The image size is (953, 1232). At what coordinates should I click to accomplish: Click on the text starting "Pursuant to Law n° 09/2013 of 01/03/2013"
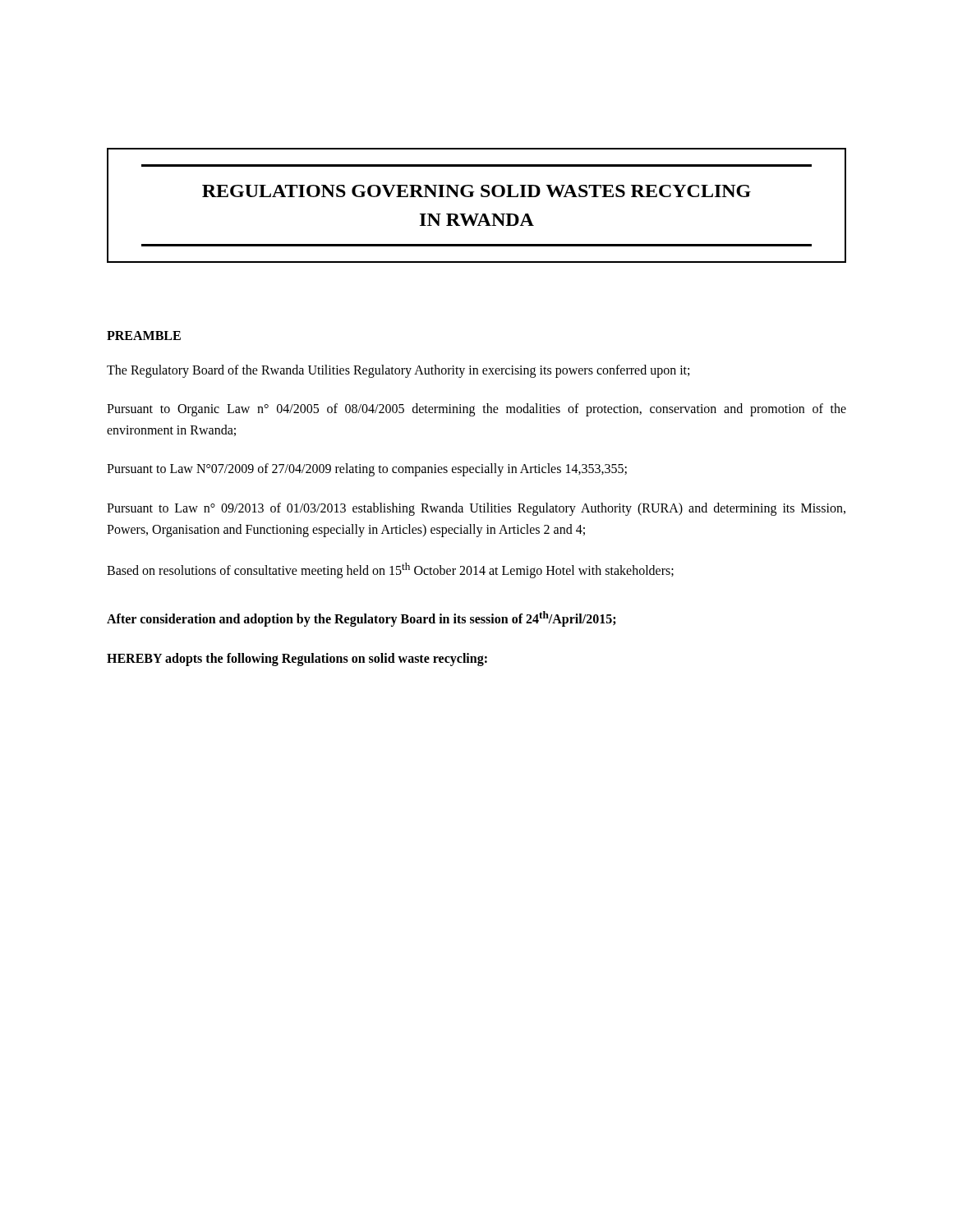(x=476, y=518)
